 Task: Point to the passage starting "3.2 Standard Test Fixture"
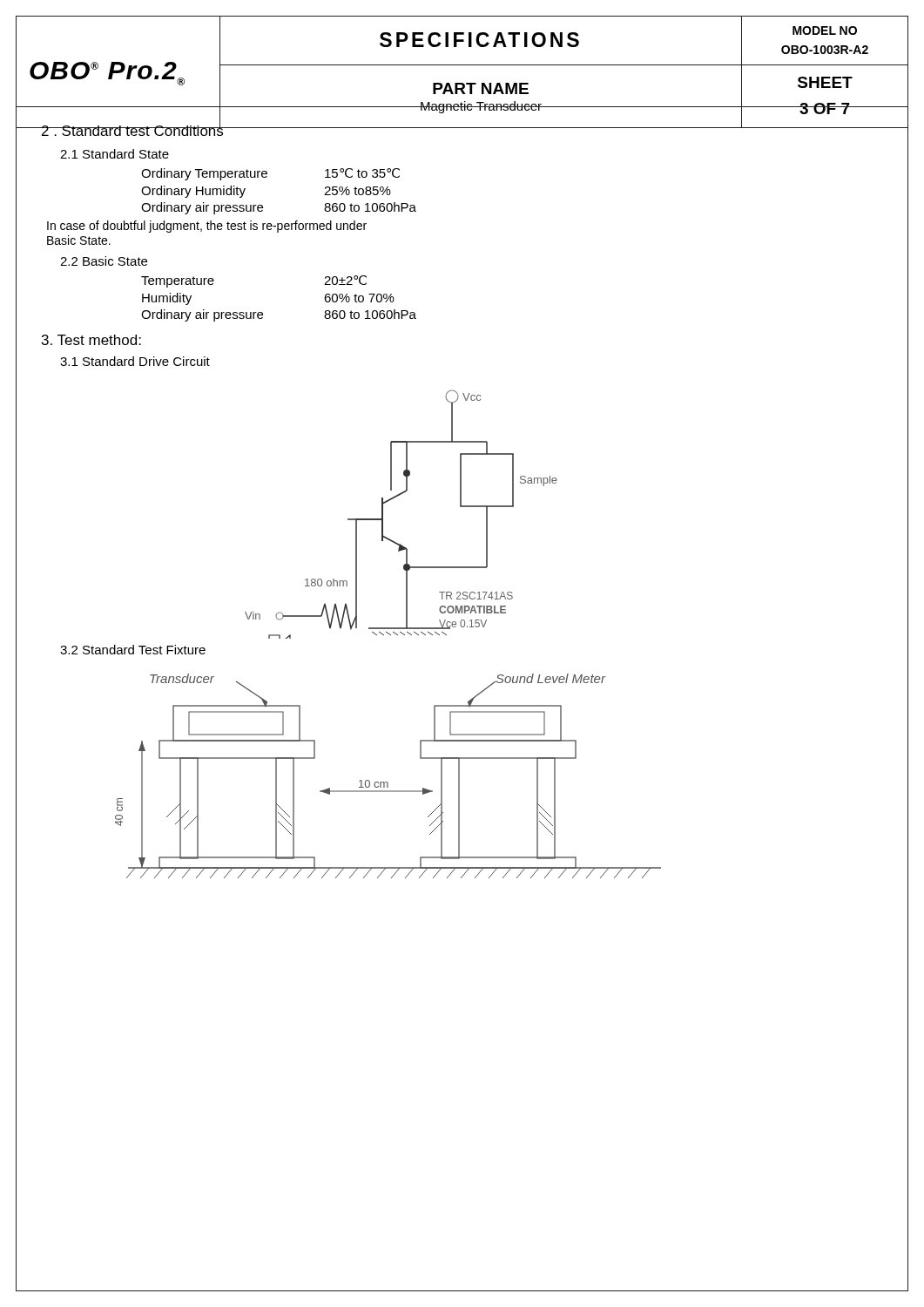coord(133,650)
